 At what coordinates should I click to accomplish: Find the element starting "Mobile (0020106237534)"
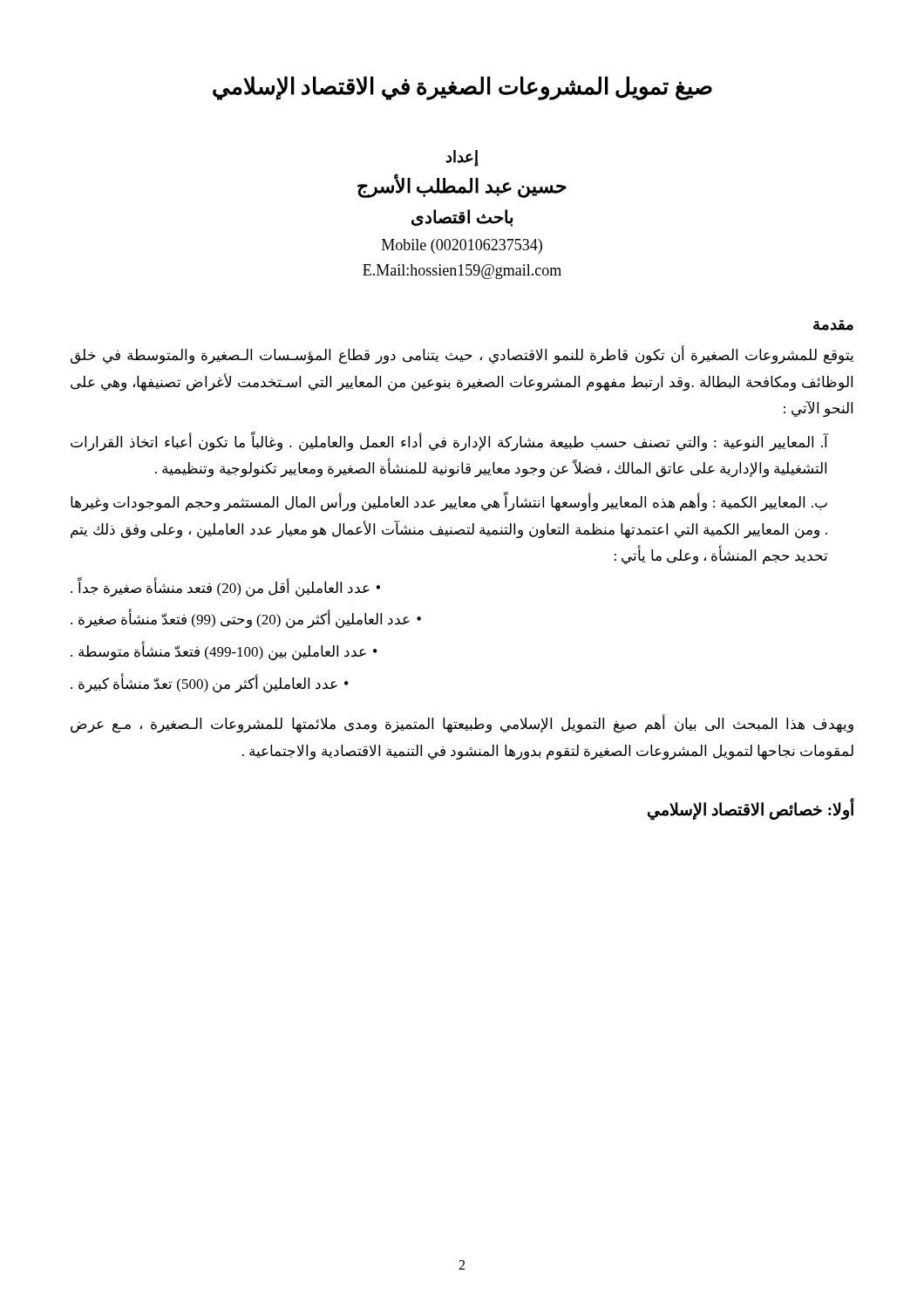click(x=462, y=245)
